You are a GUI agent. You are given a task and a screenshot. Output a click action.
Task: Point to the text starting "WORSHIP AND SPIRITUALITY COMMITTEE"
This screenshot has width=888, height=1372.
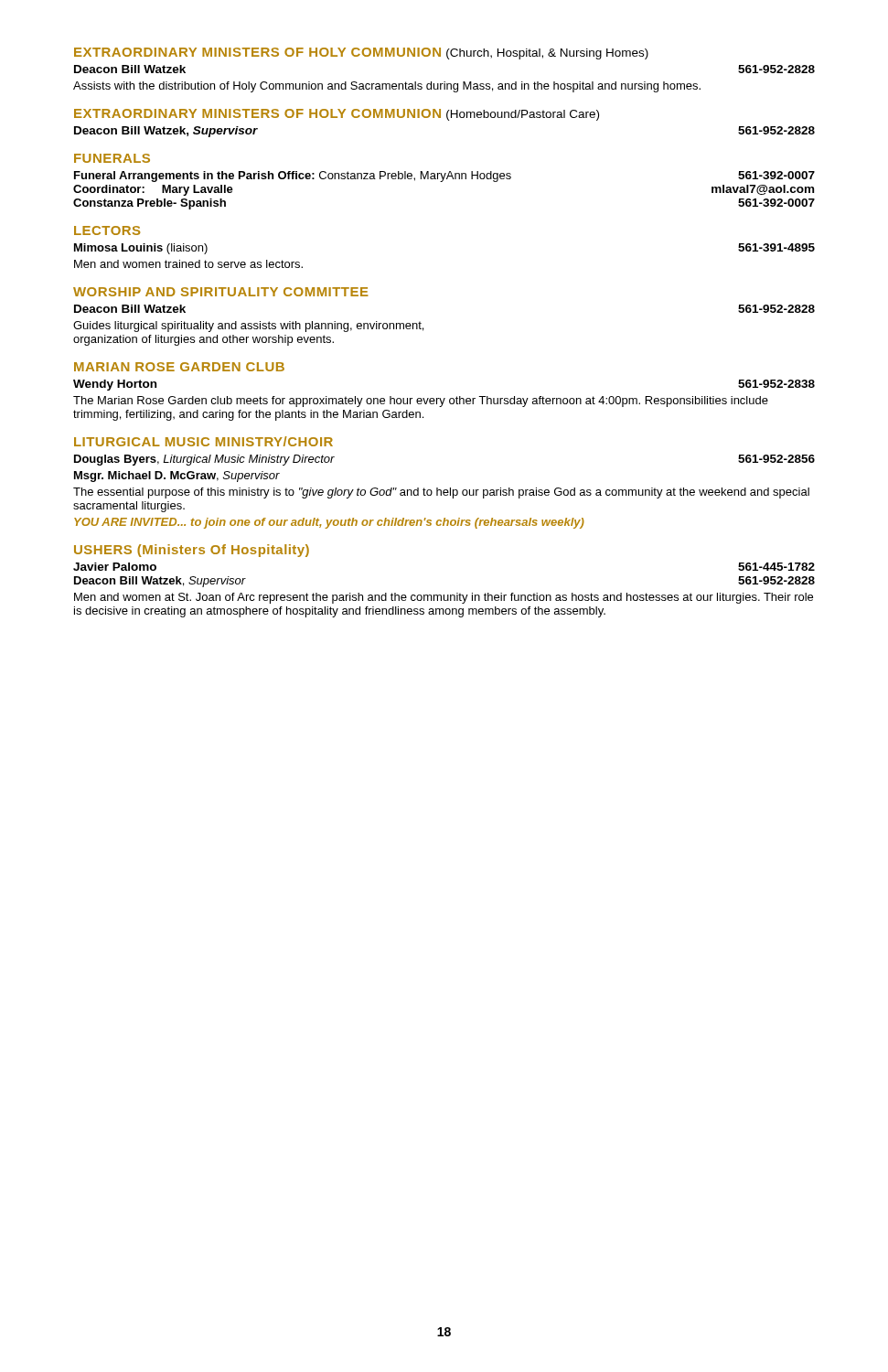pyautogui.click(x=221, y=291)
